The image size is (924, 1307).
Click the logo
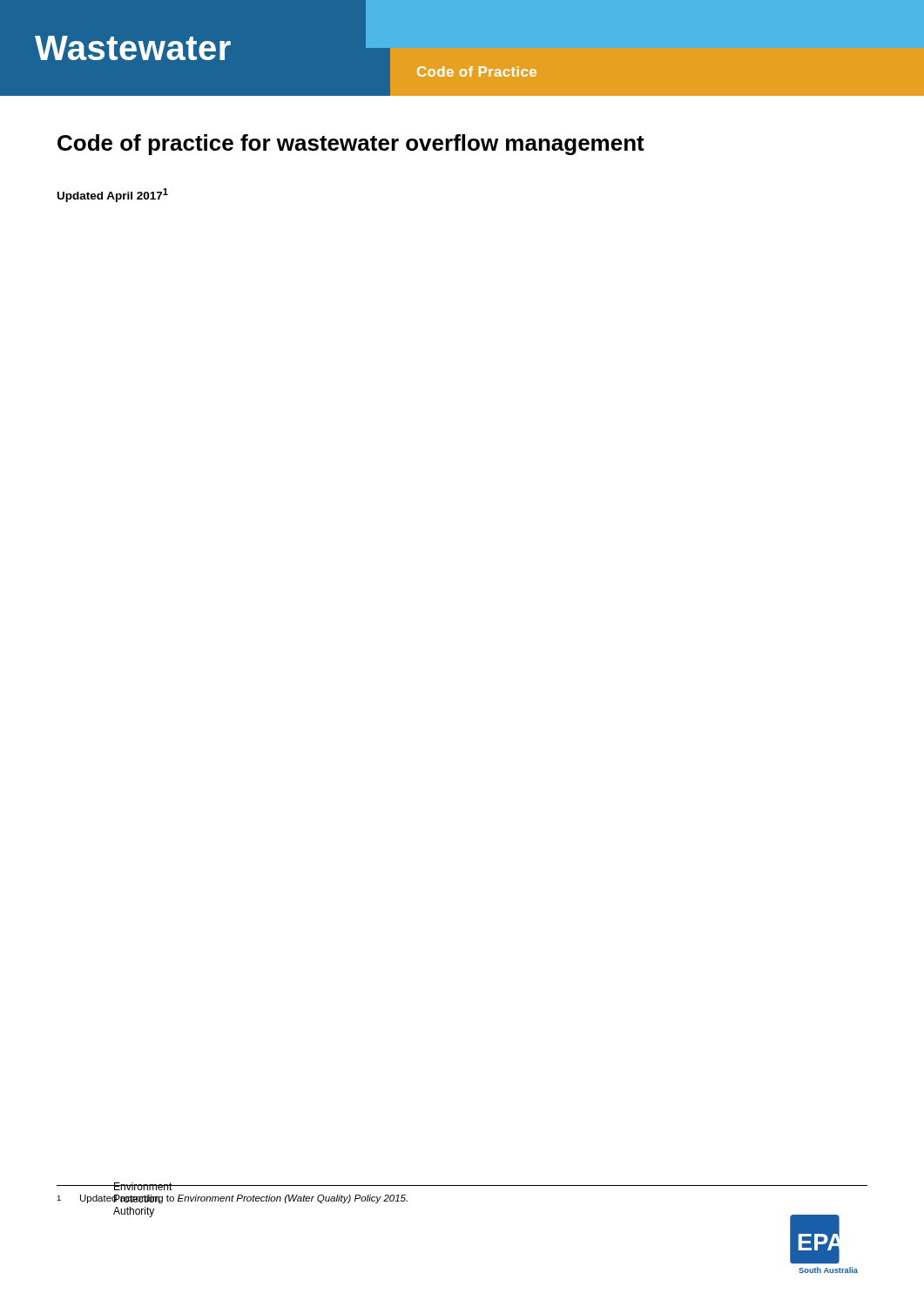(x=828, y=1247)
